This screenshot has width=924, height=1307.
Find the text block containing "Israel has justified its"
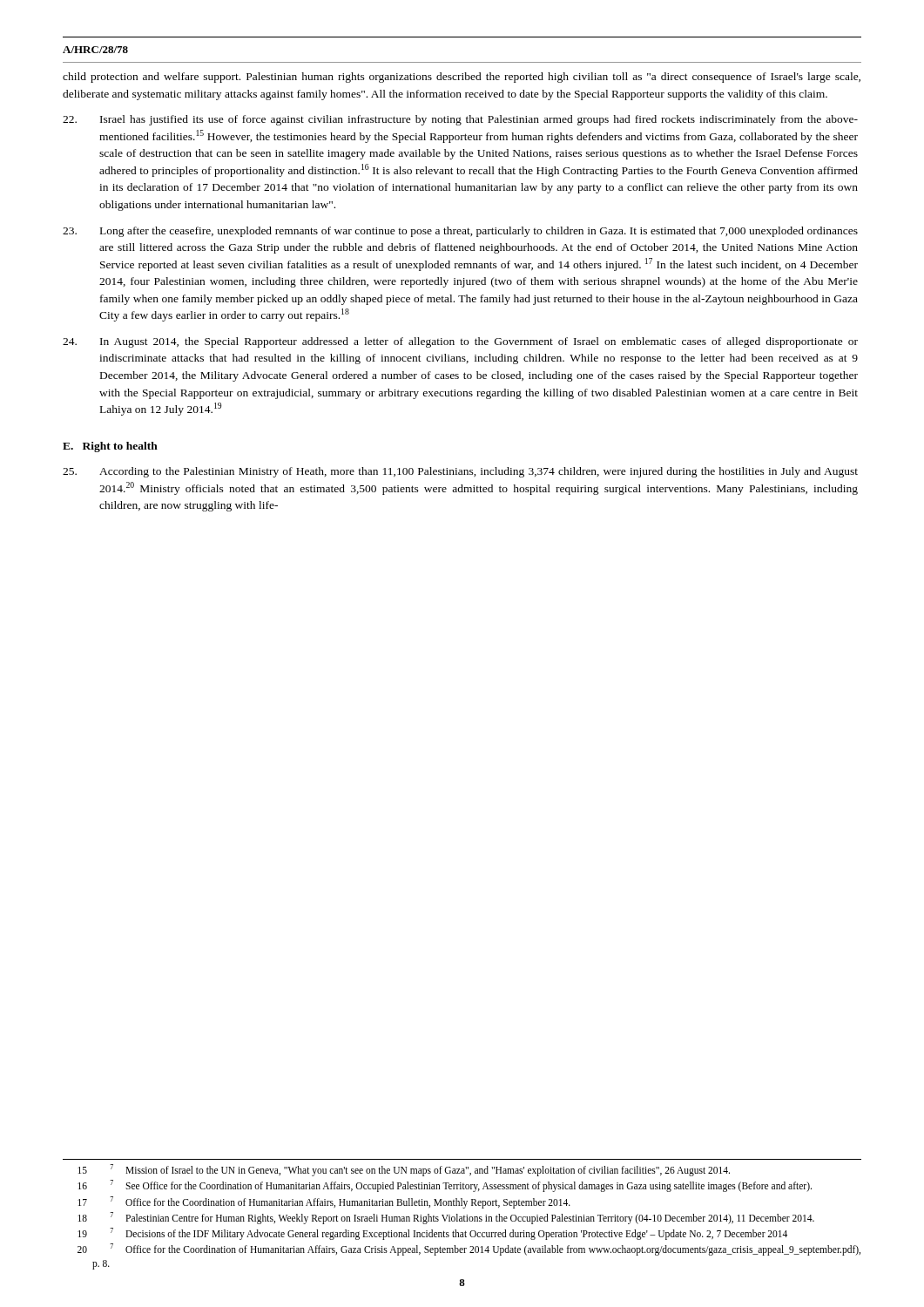460,162
